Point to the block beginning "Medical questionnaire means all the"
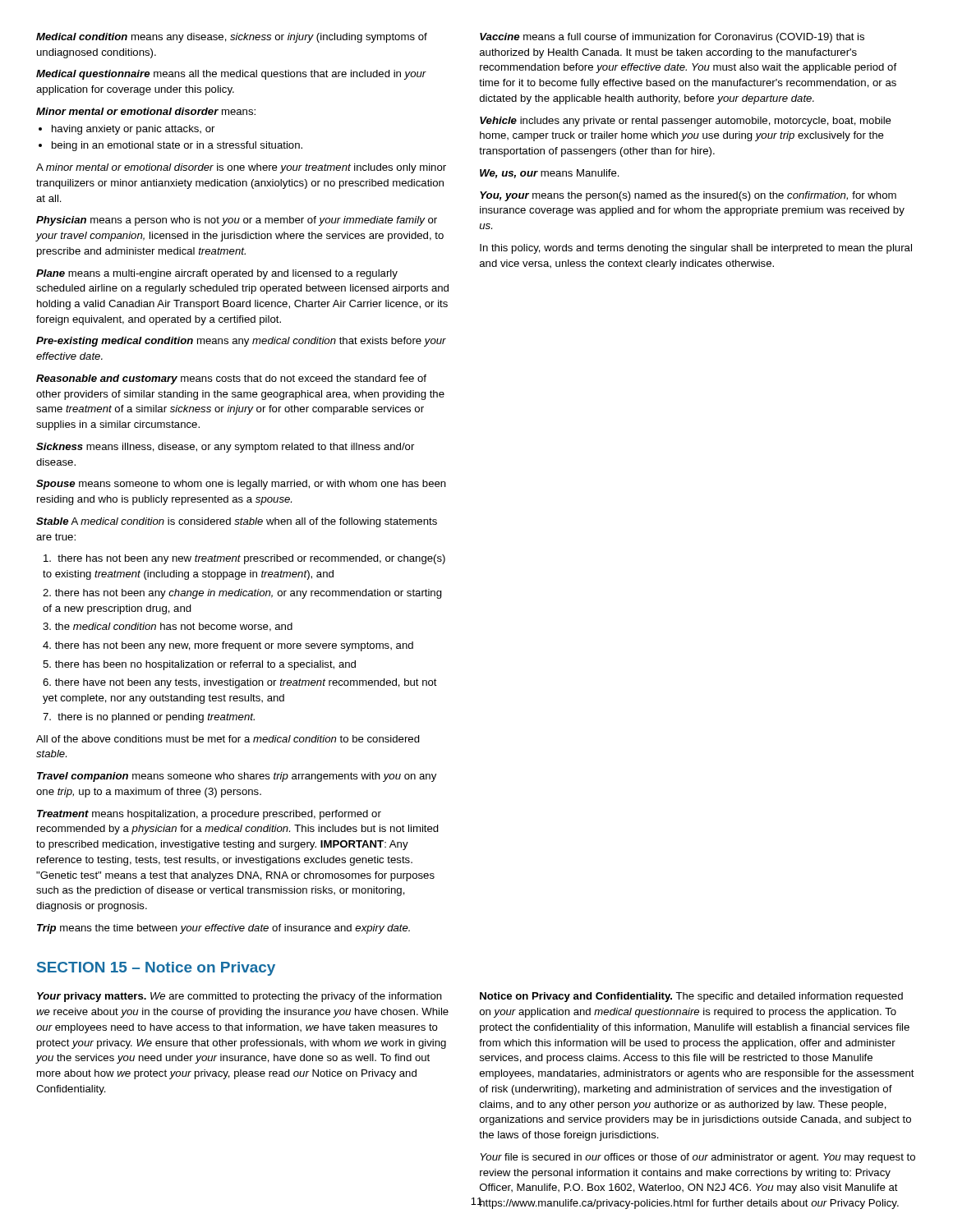The height and width of the screenshot is (1232, 953). [x=243, y=82]
